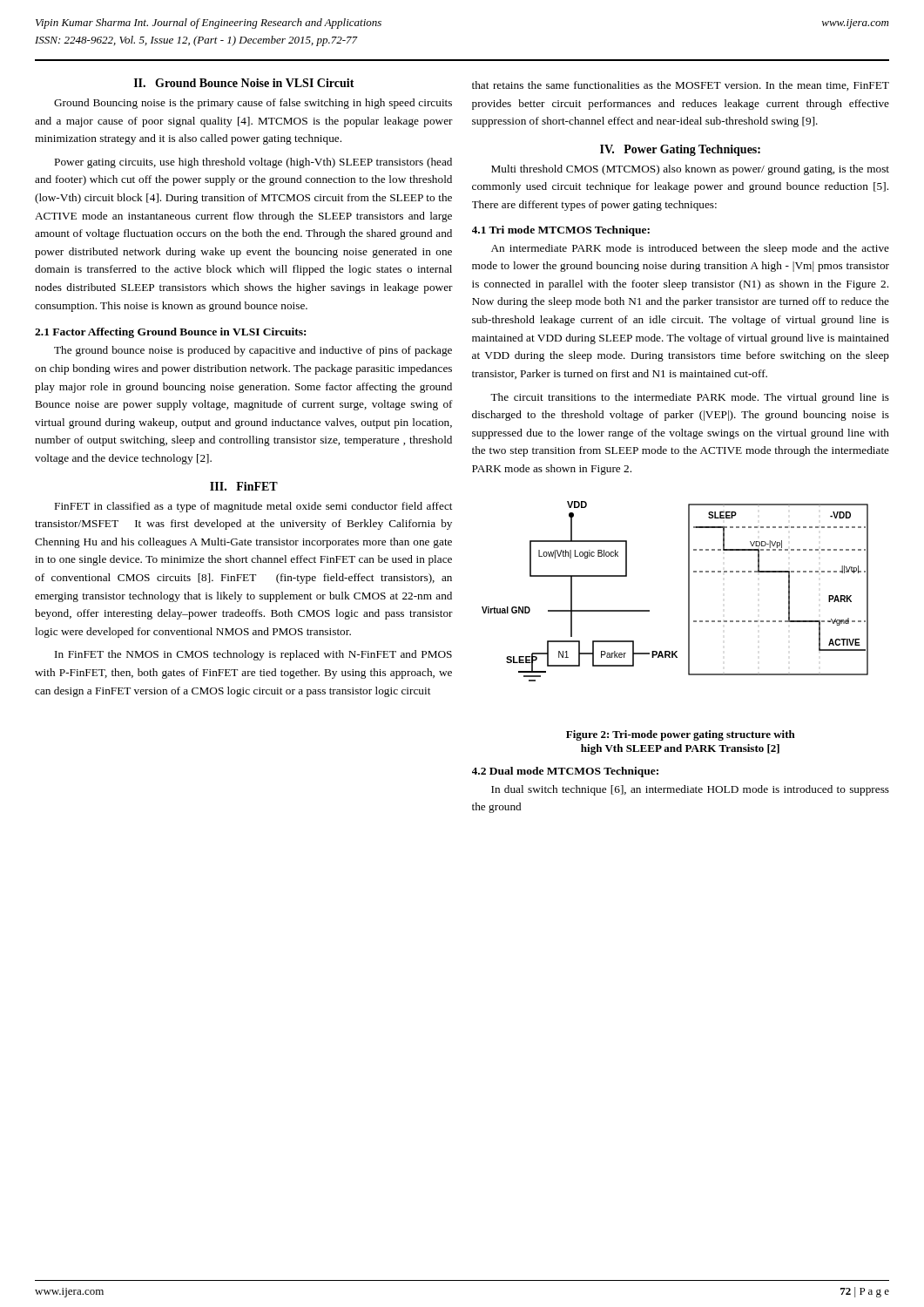Image resolution: width=924 pixels, height=1307 pixels.
Task: Locate the block of text that opens with "An intermediate PARK mode is introduced between the"
Action: [680, 359]
